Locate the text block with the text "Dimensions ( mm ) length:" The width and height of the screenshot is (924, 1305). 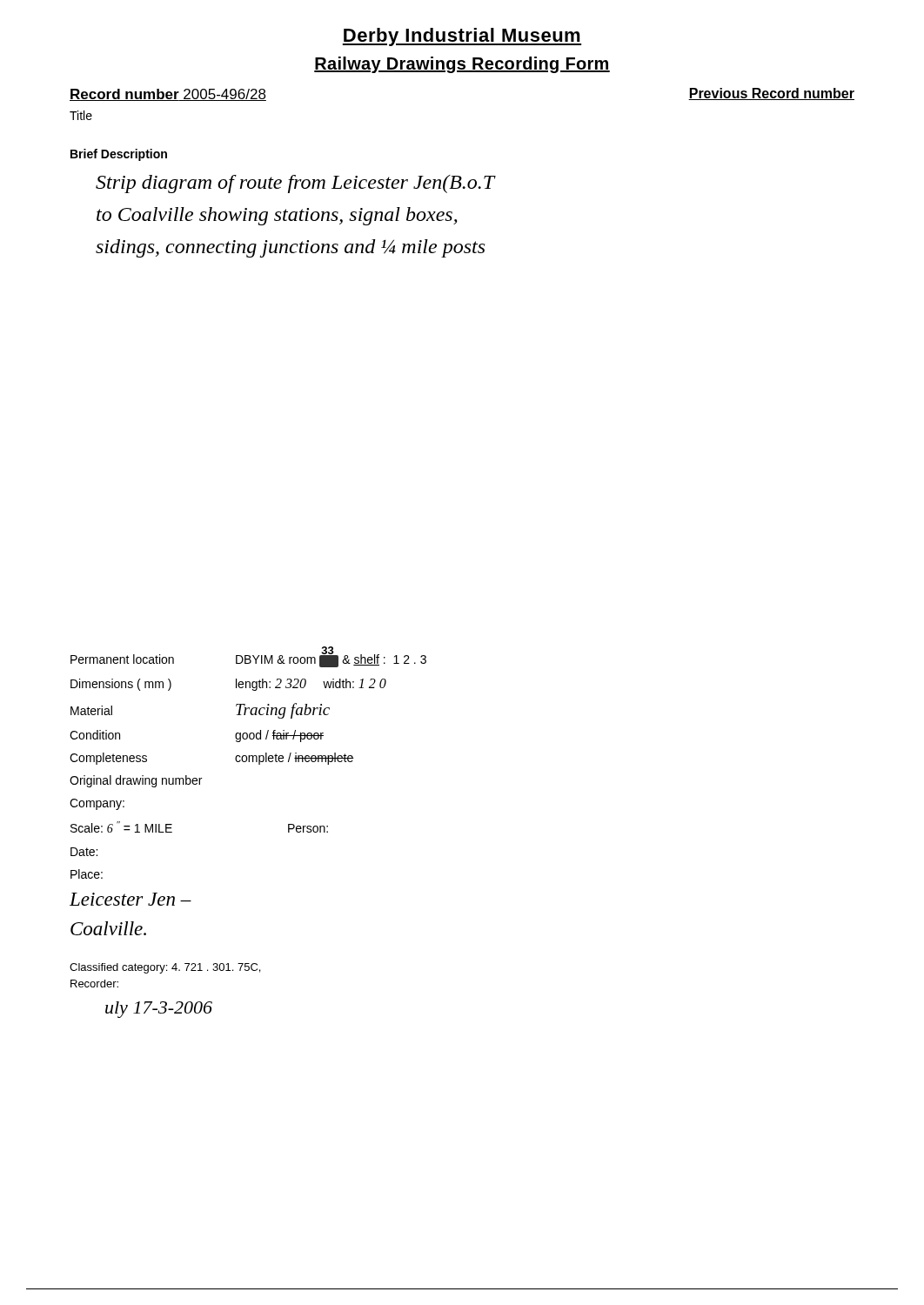click(228, 684)
